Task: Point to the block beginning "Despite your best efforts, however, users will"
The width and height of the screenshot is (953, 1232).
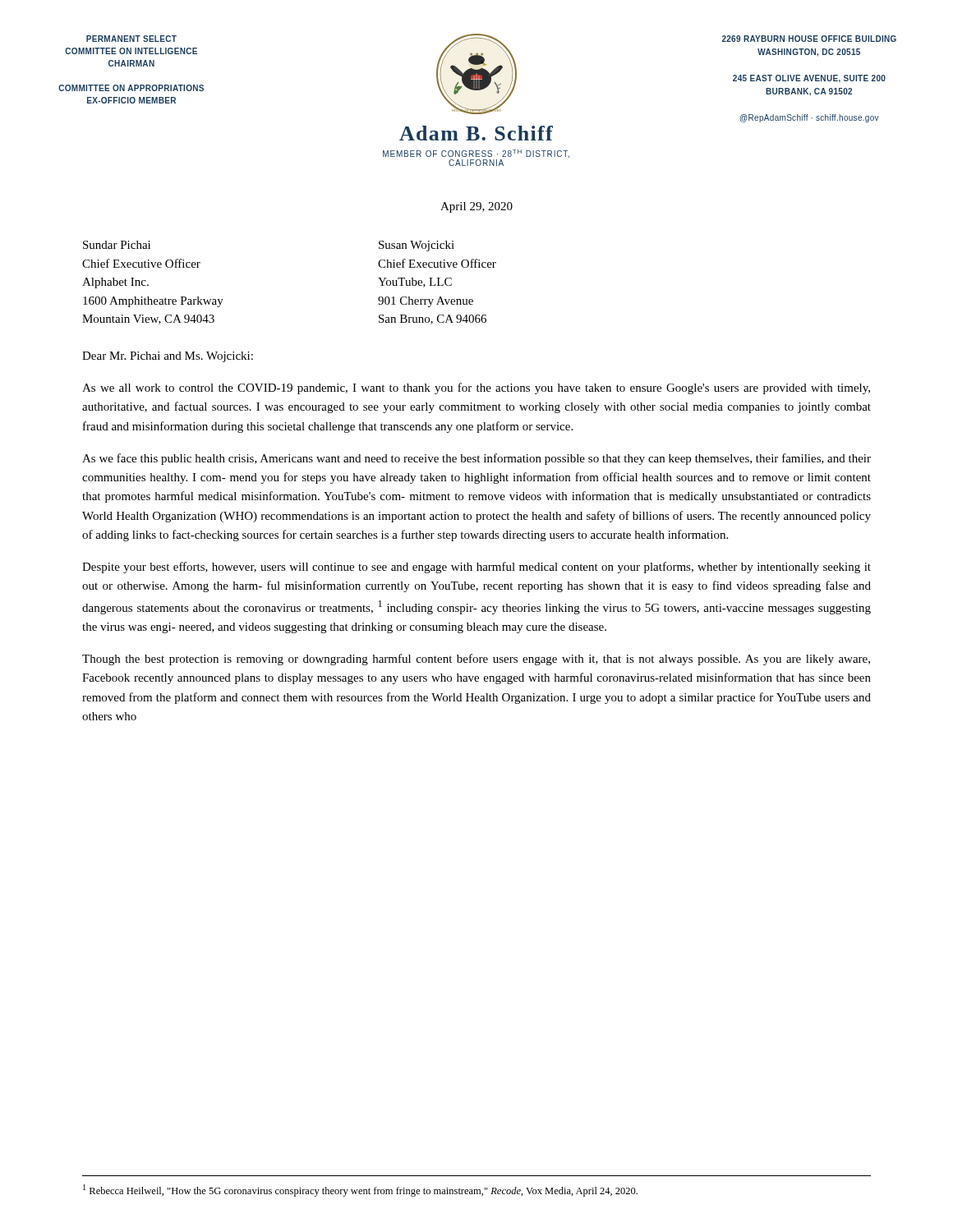Action: pos(476,597)
